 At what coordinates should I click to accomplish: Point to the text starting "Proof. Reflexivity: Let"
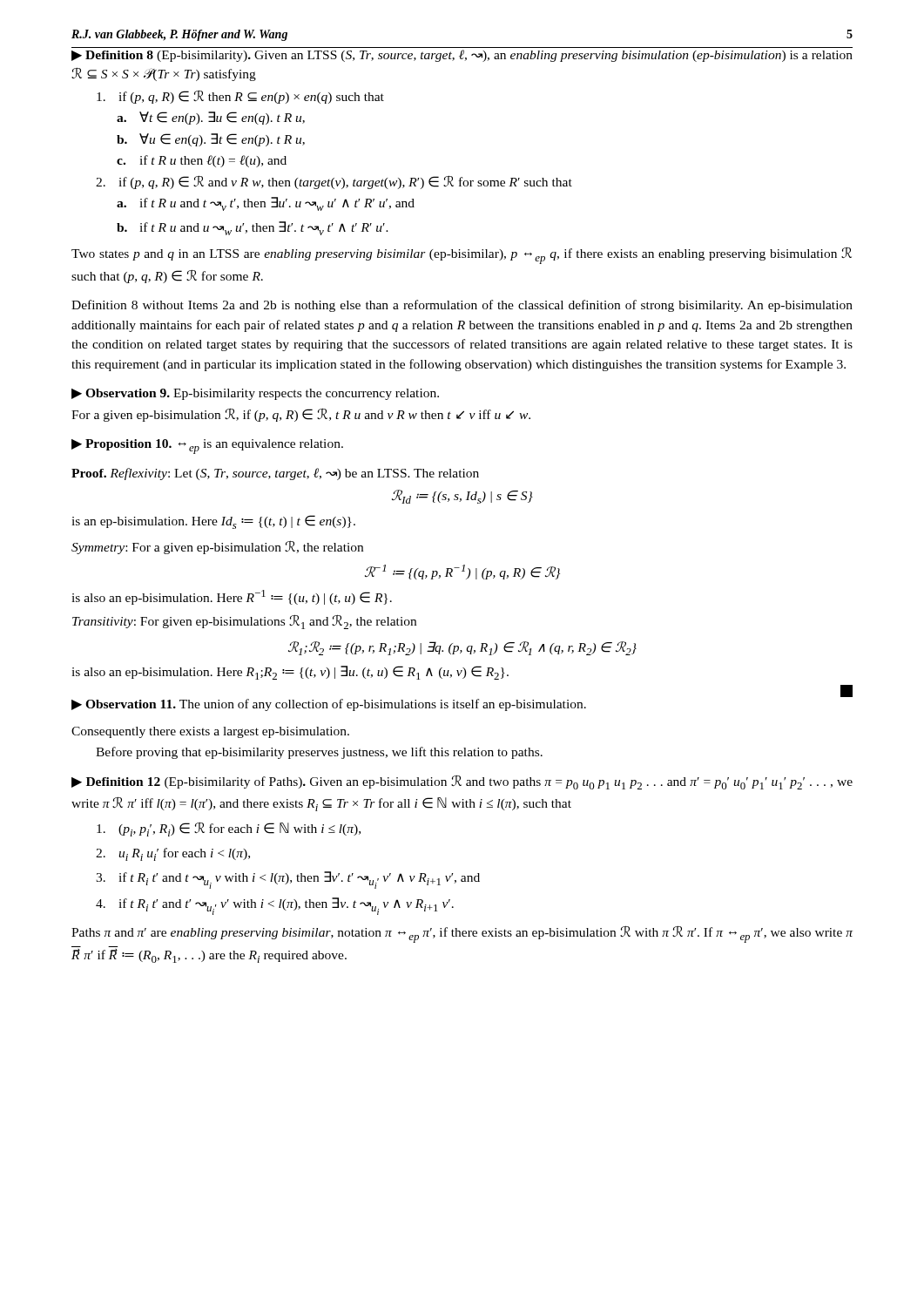click(x=462, y=574)
